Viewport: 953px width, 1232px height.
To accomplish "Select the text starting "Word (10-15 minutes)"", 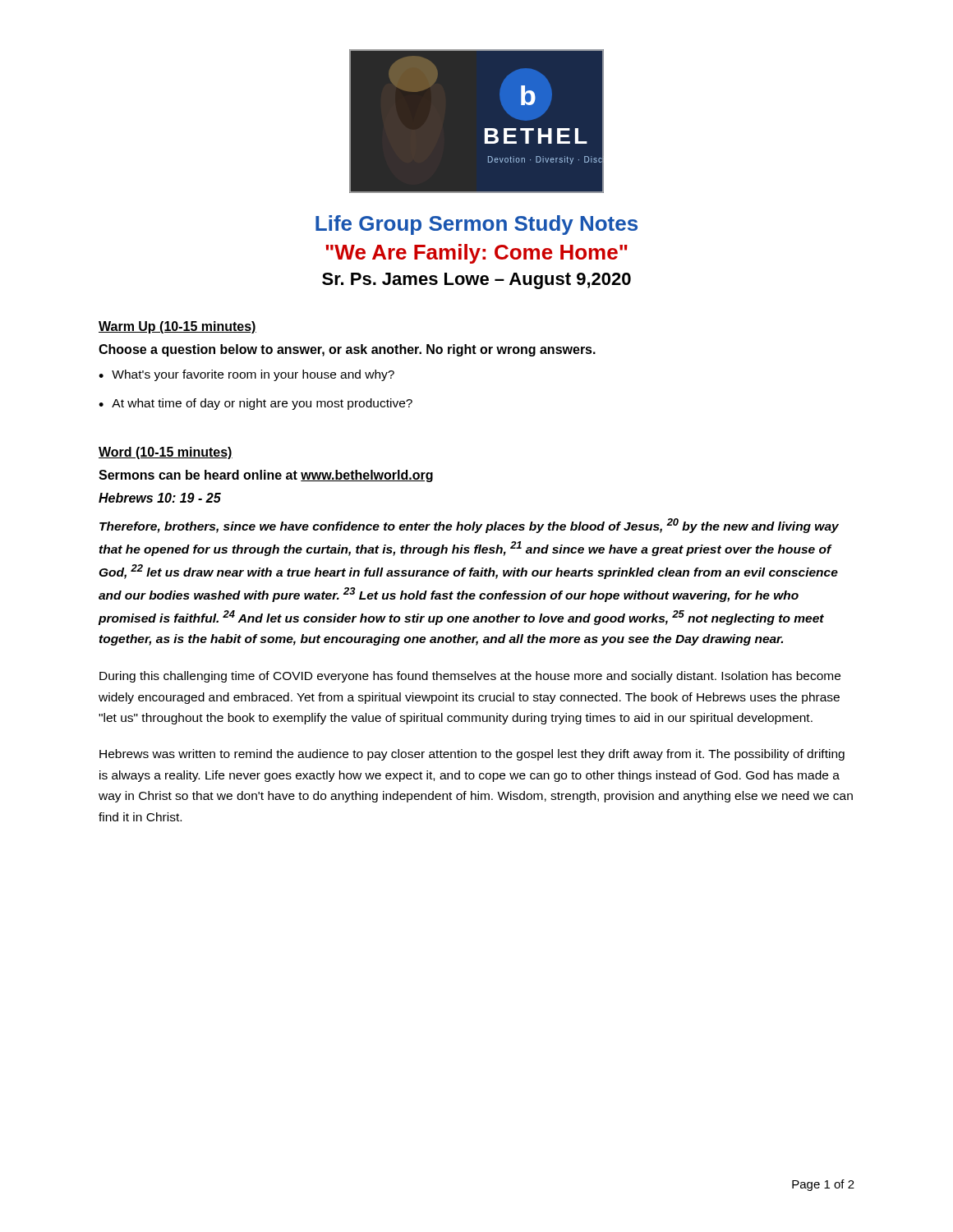I will [x=165, y=452].
